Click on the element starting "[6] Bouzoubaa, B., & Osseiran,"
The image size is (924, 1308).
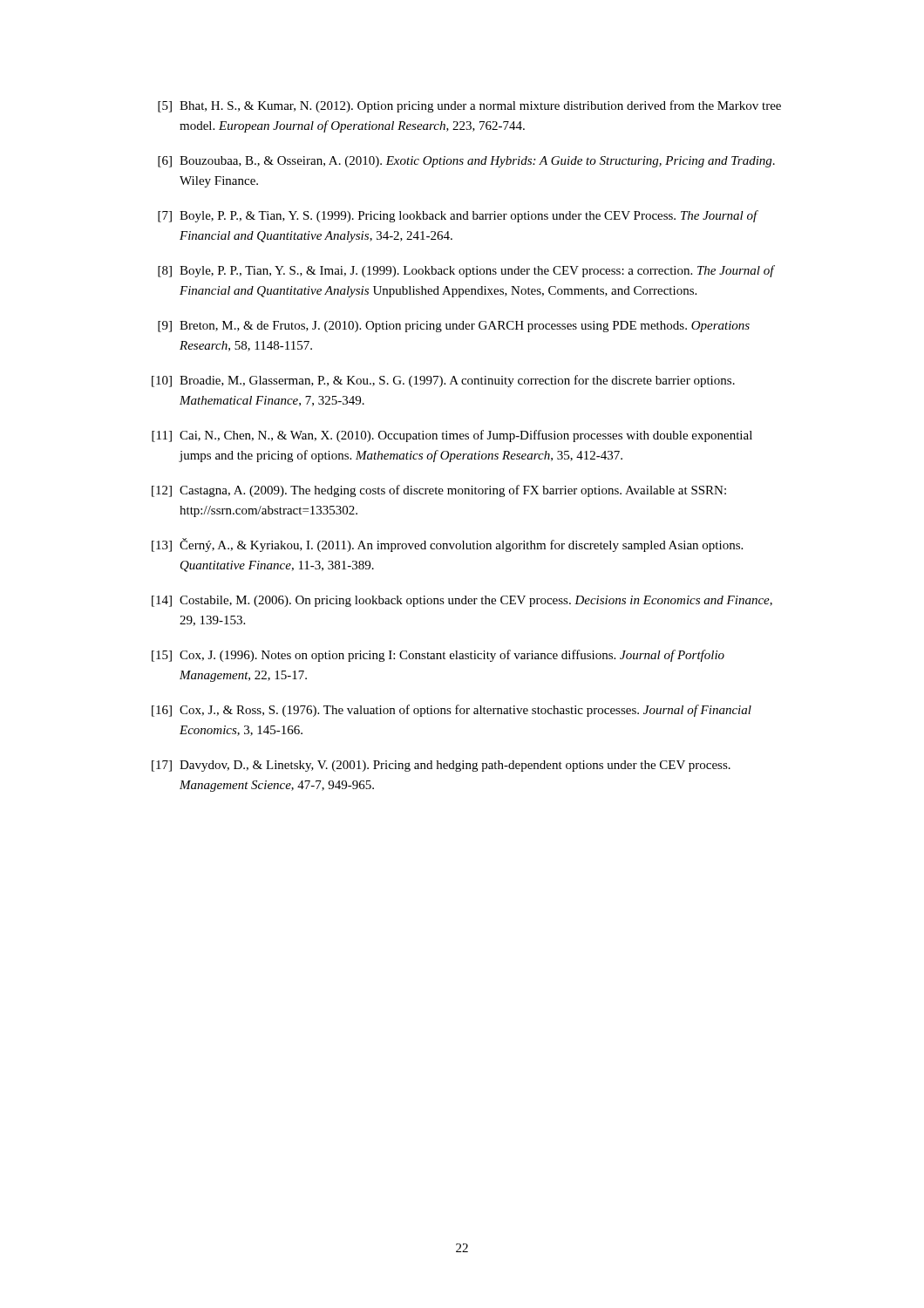click(x=462, y=170)
